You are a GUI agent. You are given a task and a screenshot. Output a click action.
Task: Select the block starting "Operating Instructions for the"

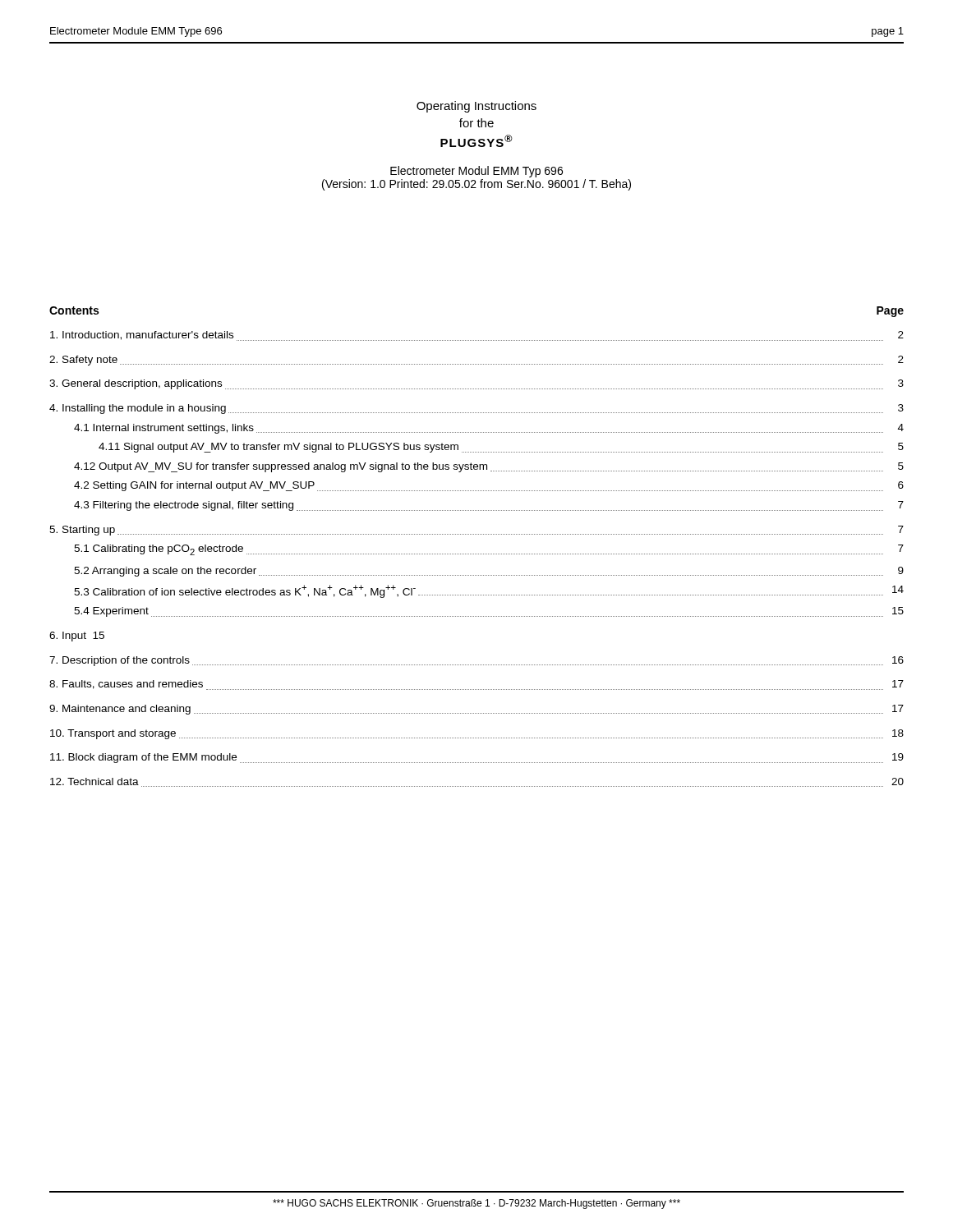point(476,145)
